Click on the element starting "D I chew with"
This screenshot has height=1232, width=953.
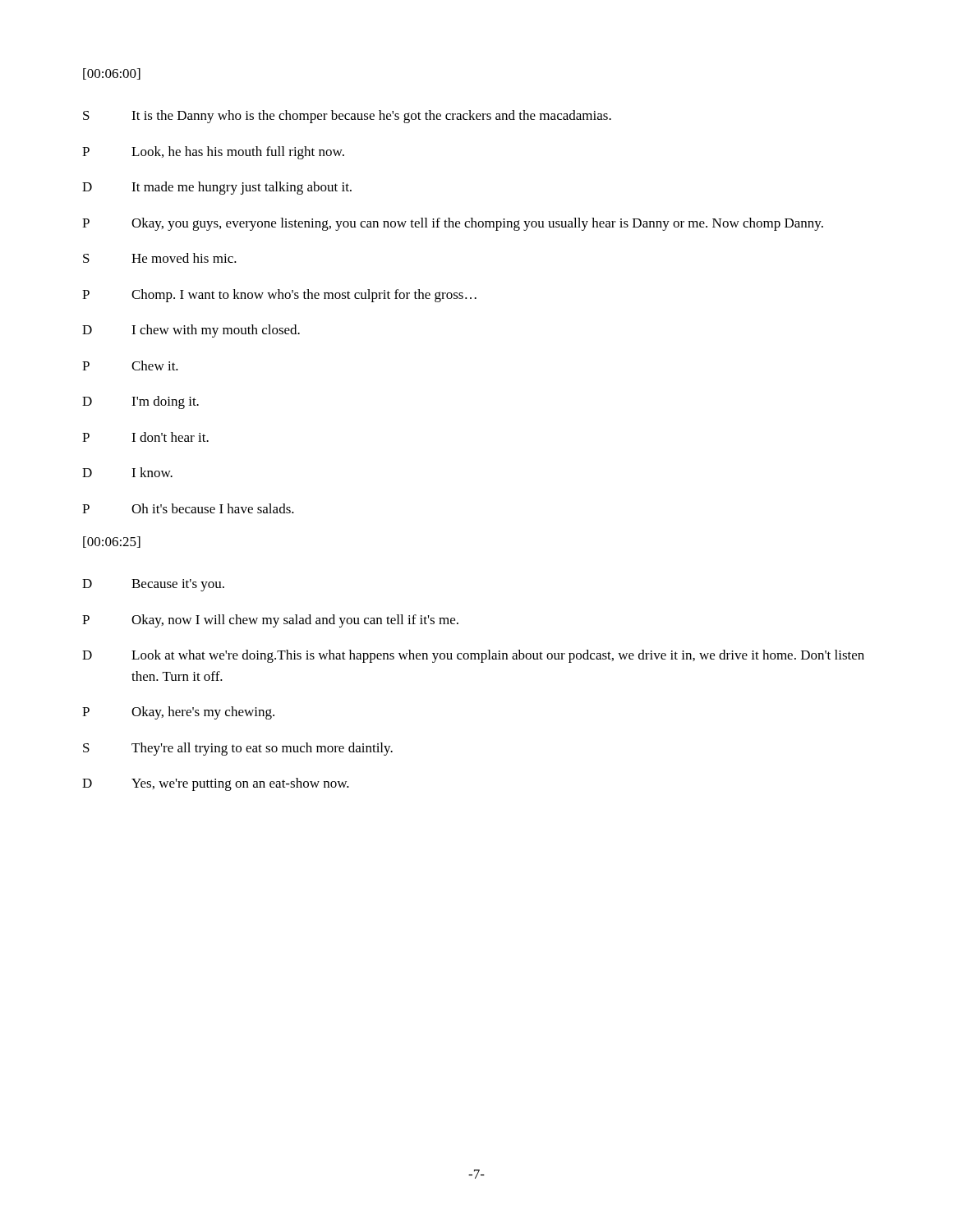[191, 331]
